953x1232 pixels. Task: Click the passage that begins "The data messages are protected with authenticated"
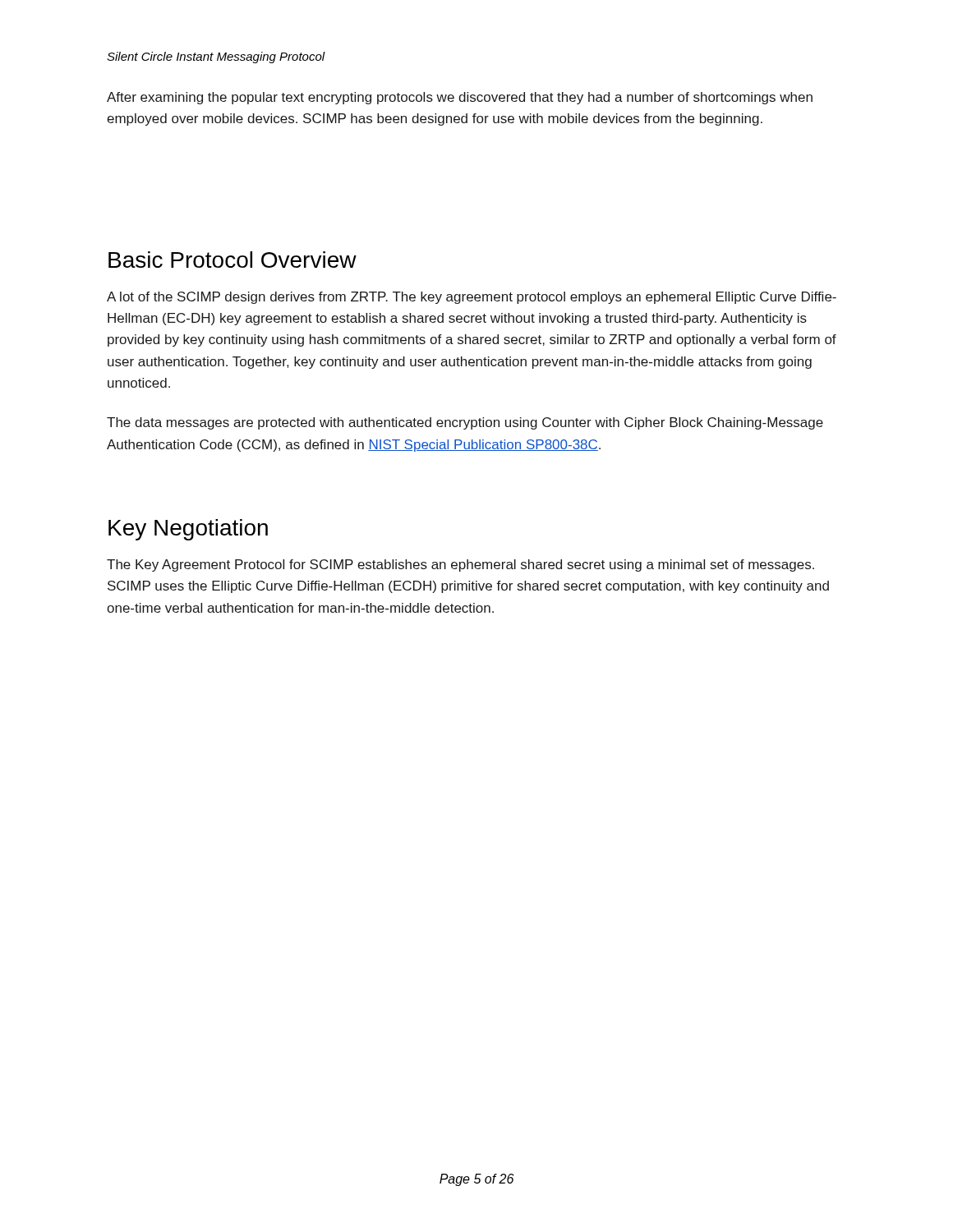pos(465,434)
